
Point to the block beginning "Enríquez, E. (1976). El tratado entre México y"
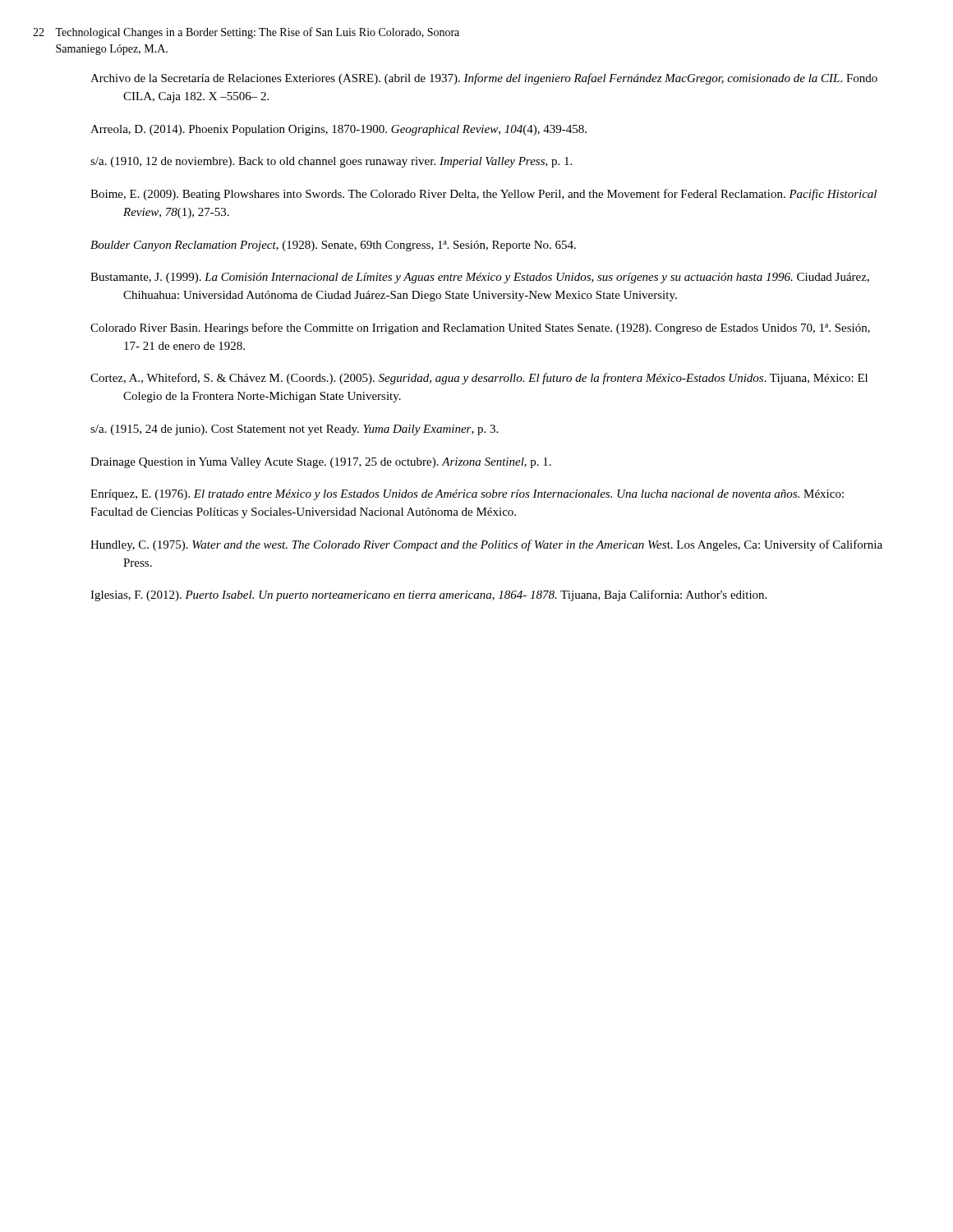[467, 503]
